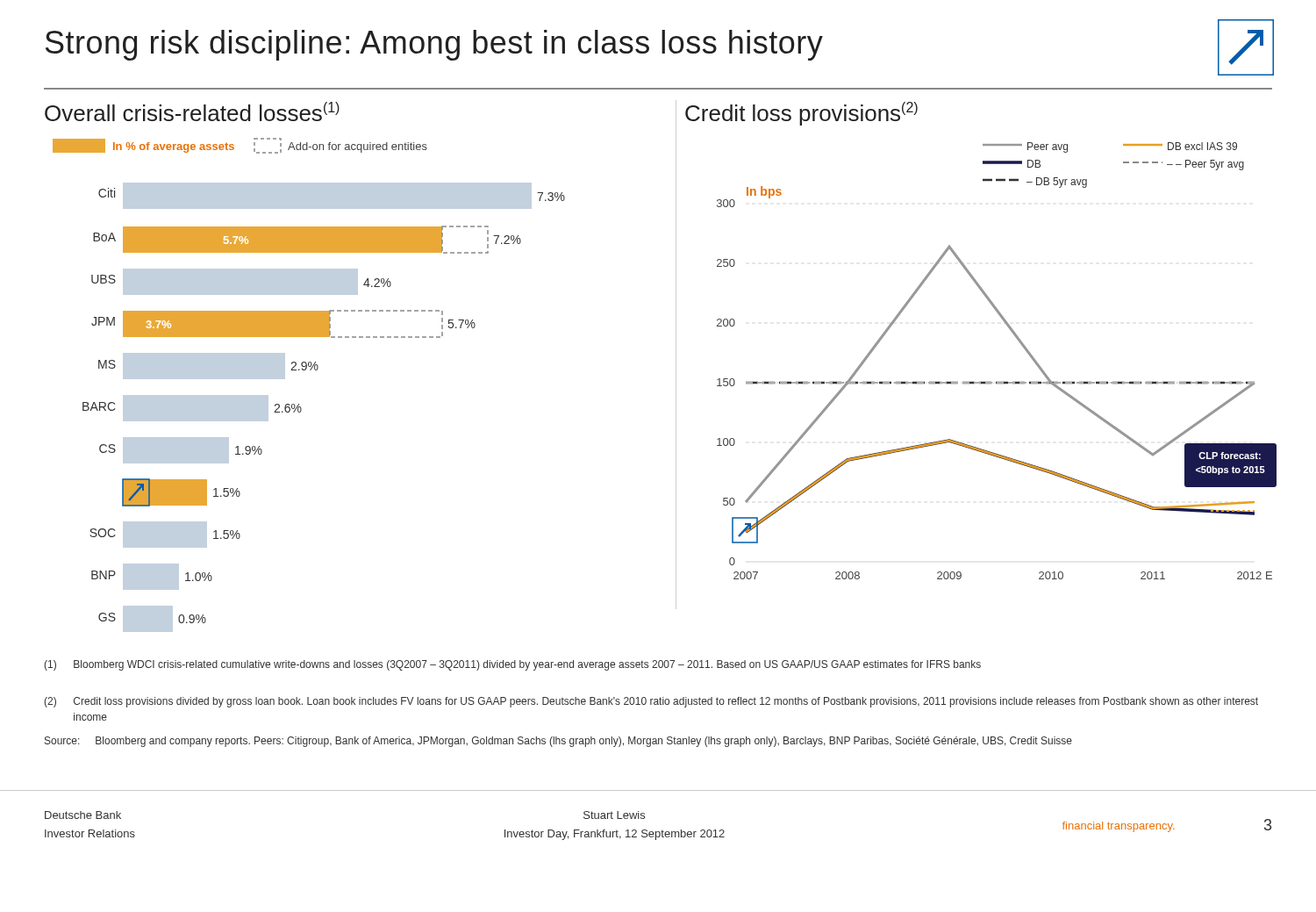Click on the line chart
Screen dimensions: 912x1316
coord(983,386)
